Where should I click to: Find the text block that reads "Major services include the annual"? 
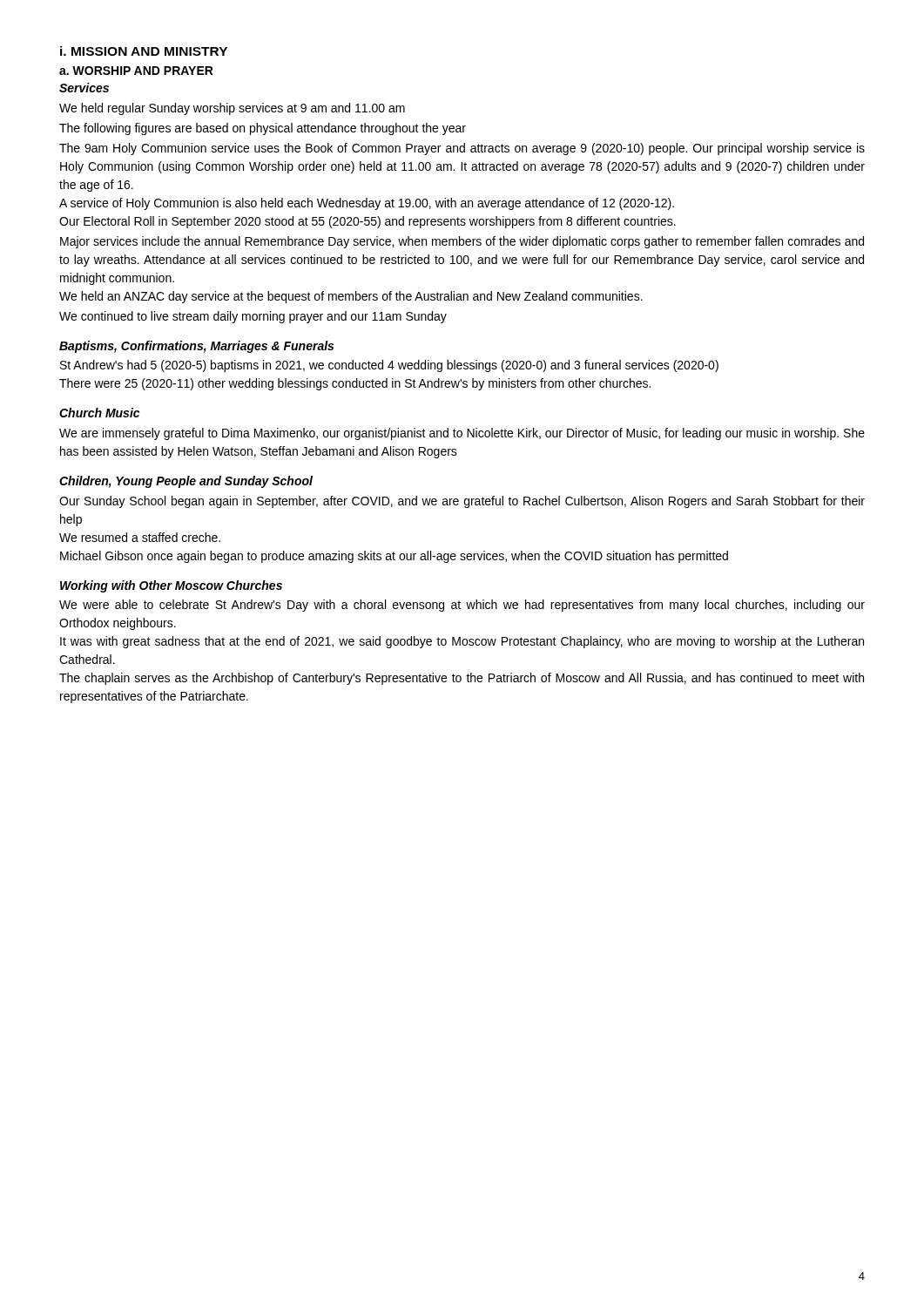pos(462,269)
